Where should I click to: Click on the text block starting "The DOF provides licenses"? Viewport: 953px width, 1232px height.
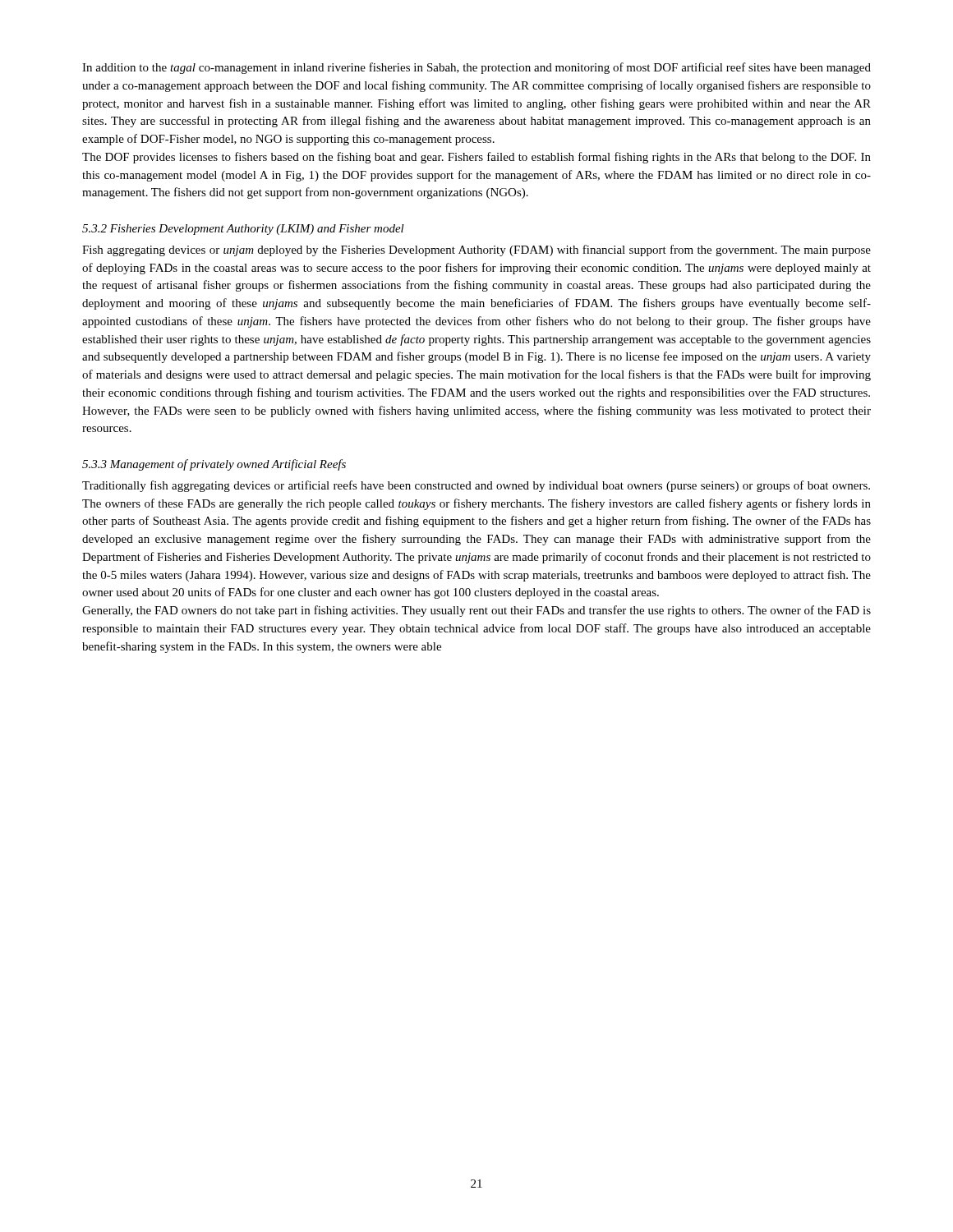(x=476, y=175)
